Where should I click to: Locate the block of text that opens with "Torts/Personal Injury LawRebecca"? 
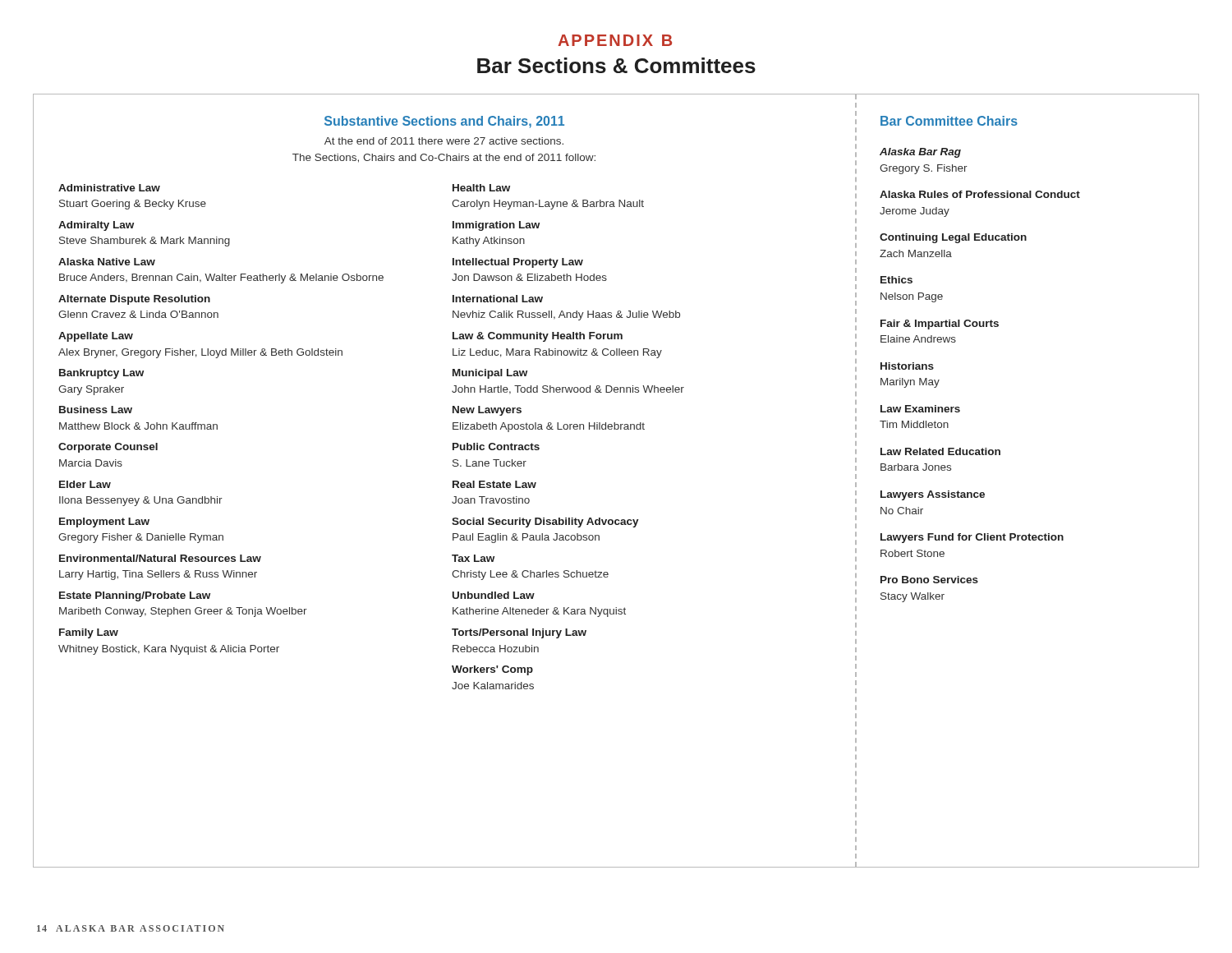[x=519, y=633]
